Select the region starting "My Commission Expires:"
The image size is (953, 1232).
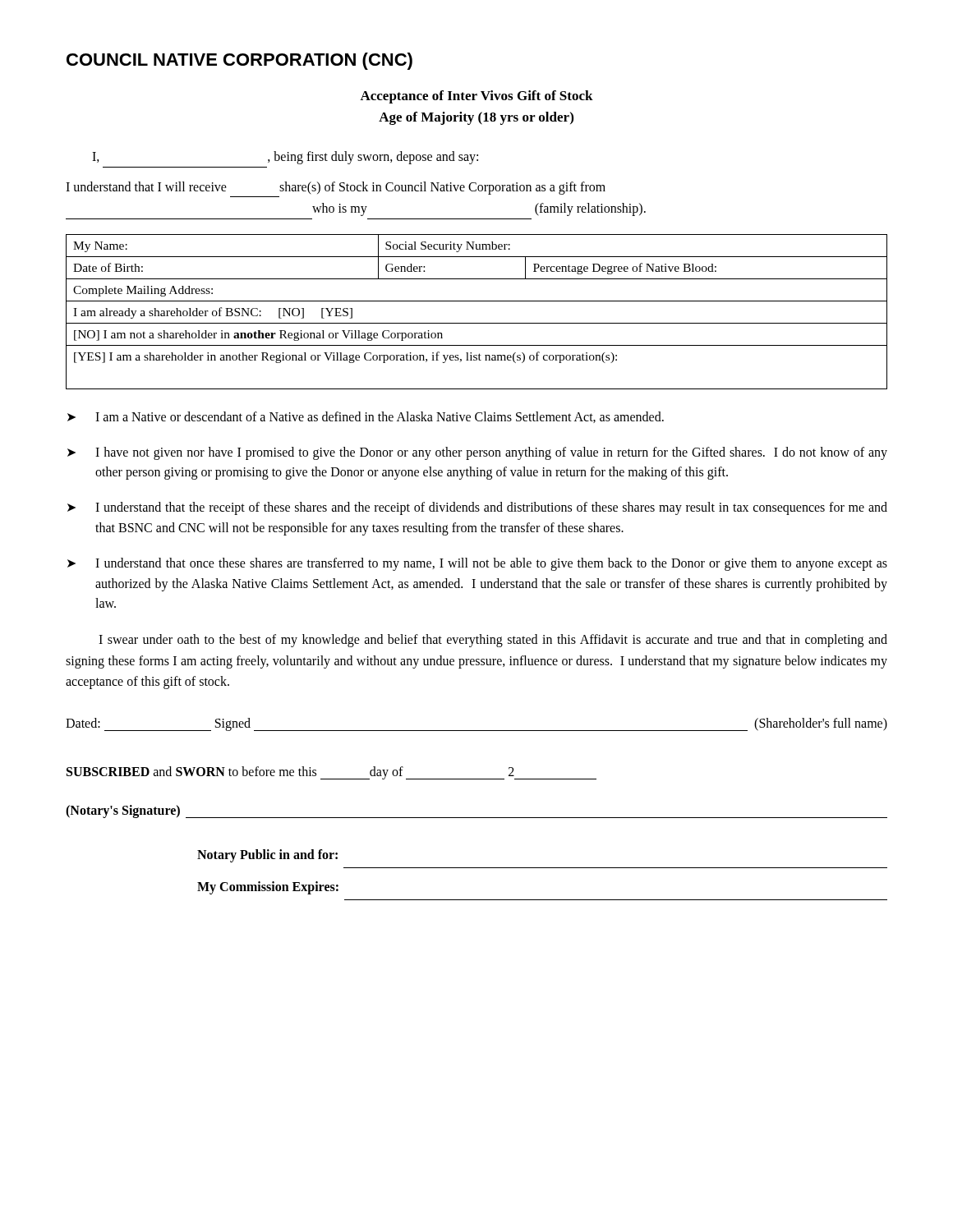click(x=268, y=888)
